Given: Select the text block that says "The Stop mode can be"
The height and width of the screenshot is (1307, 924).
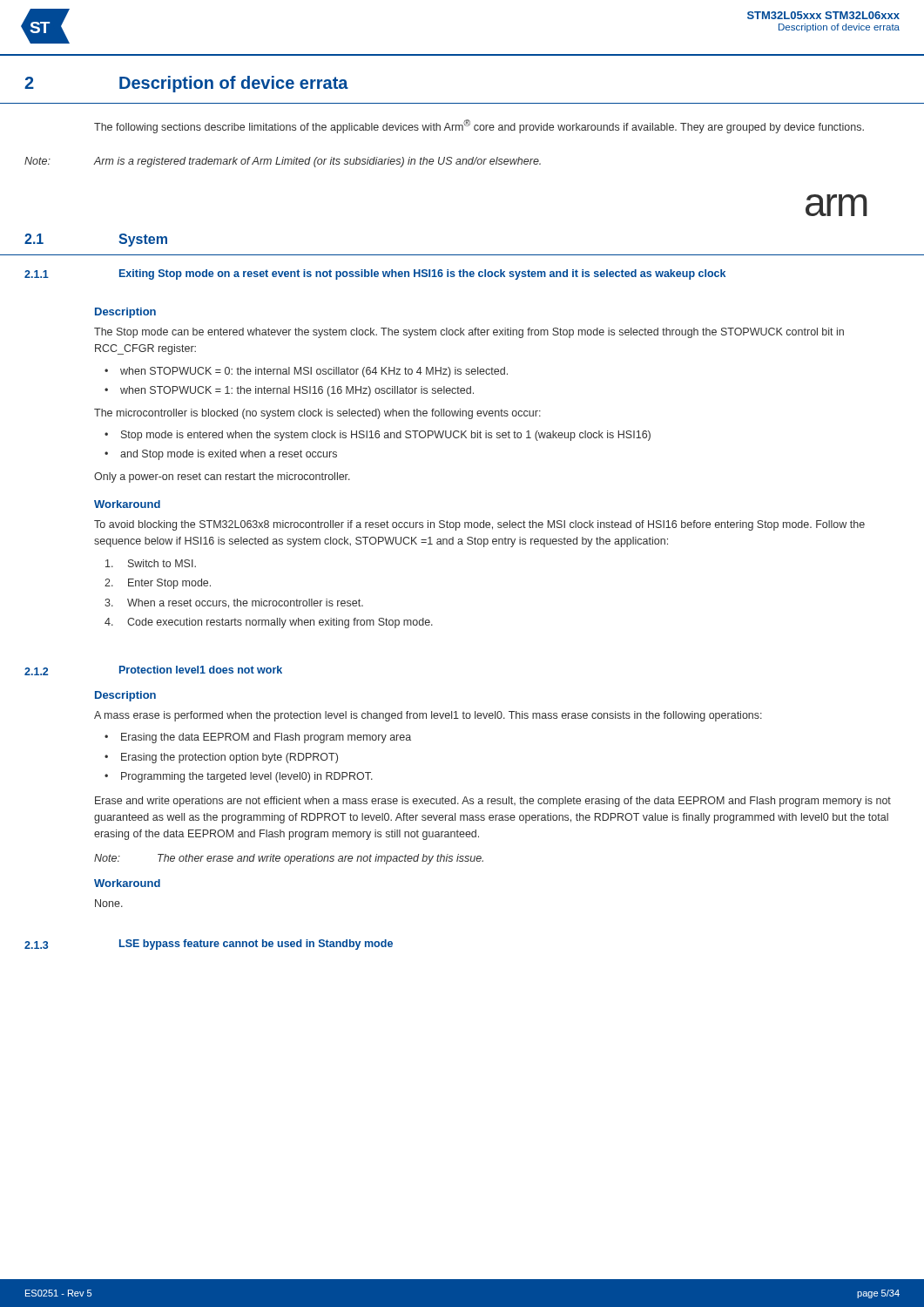Looking at the screenshot, I should point(469,340).
